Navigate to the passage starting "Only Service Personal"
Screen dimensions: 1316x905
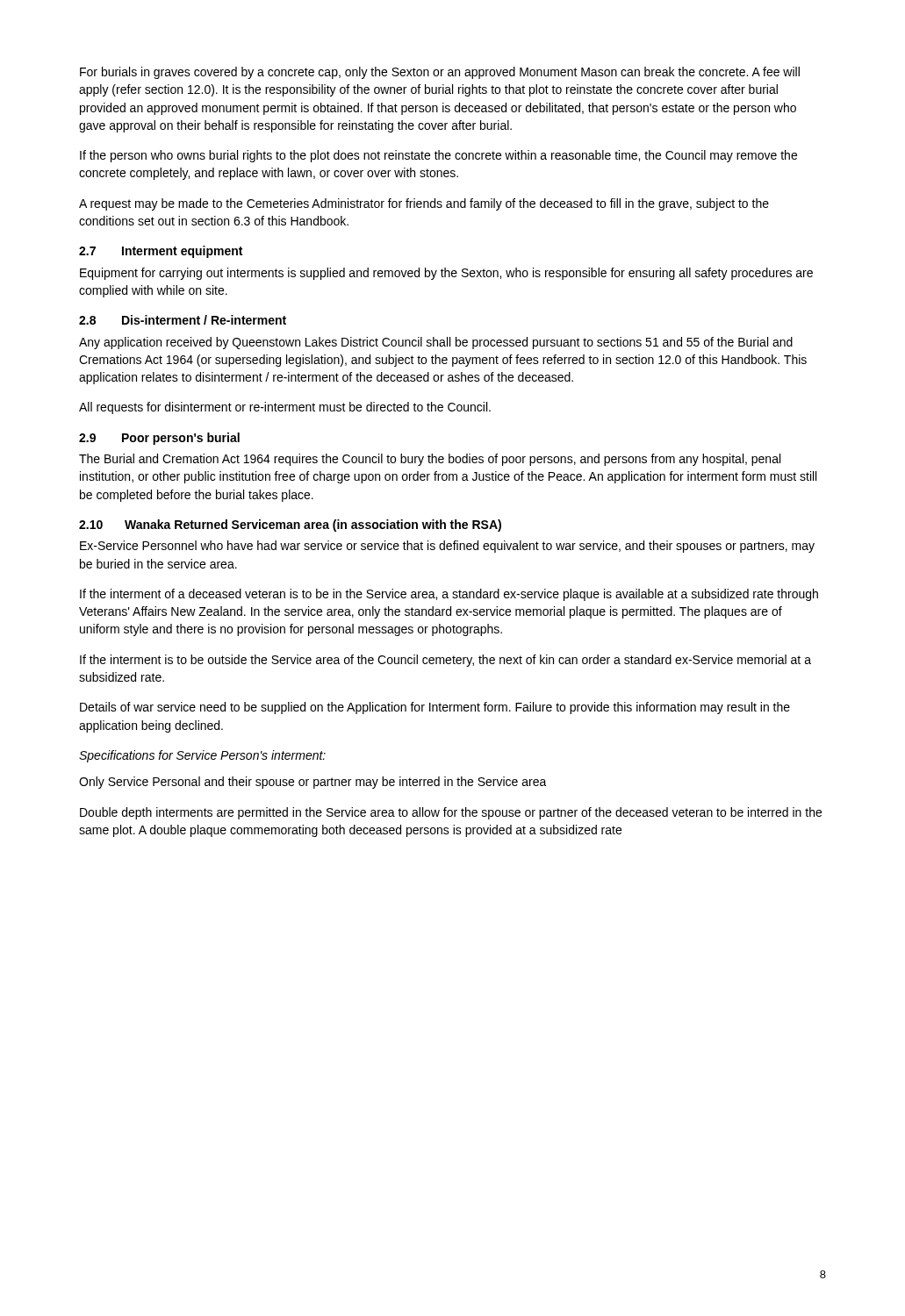click(x=452, y=782)
